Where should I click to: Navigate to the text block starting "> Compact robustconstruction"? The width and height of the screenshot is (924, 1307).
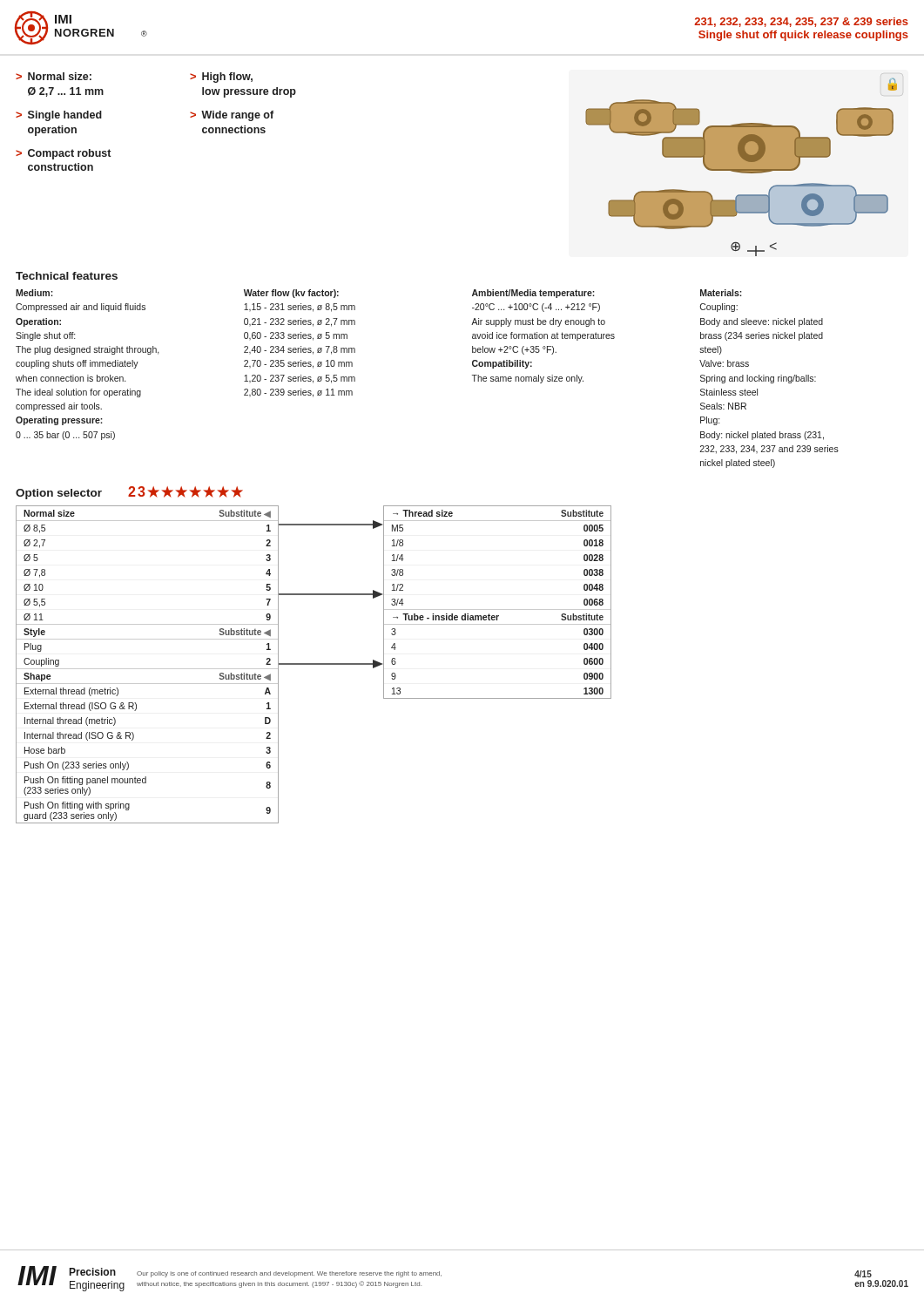[63, 161]
